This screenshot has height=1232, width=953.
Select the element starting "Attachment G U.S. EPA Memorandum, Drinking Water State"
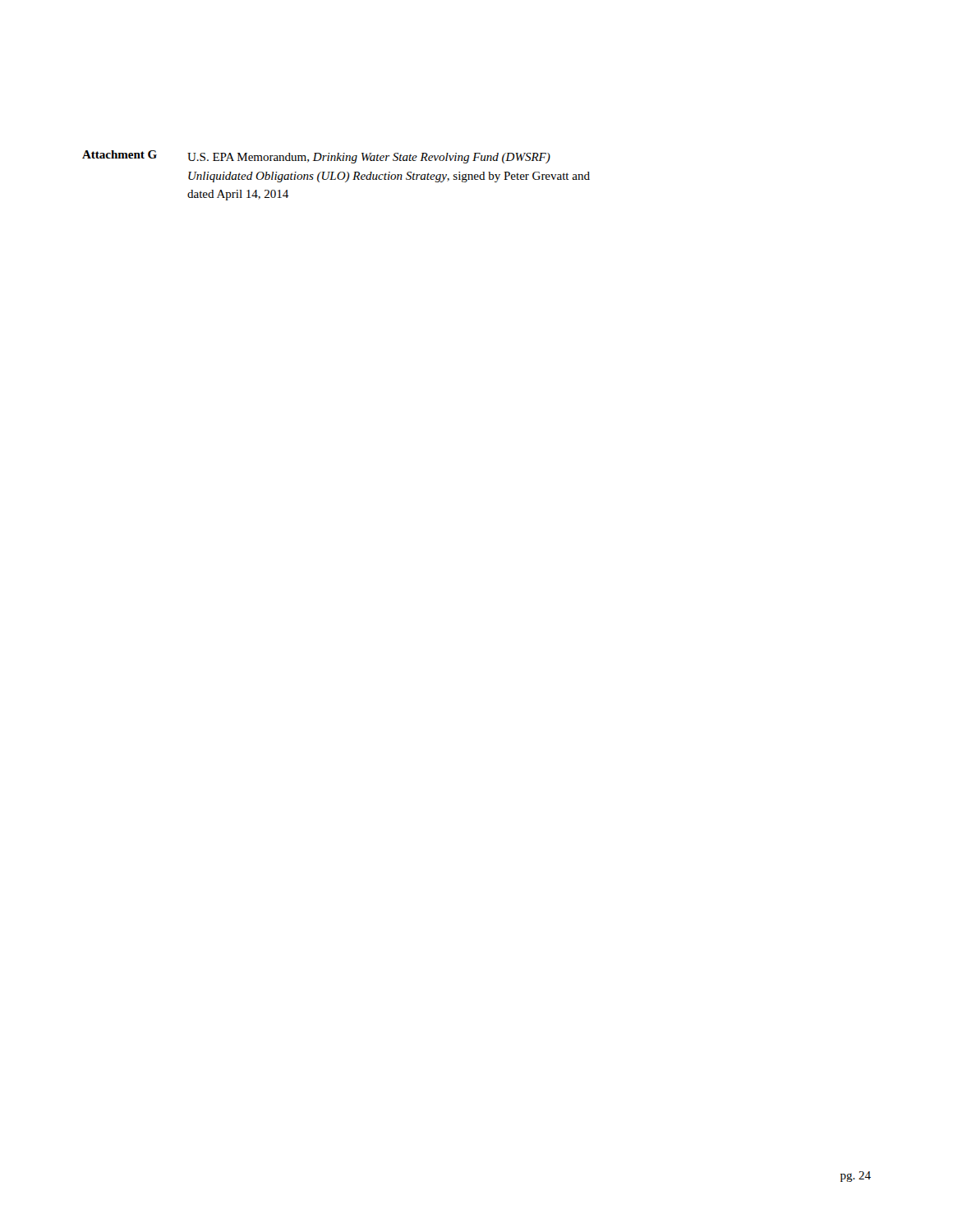tap(336, 176)
